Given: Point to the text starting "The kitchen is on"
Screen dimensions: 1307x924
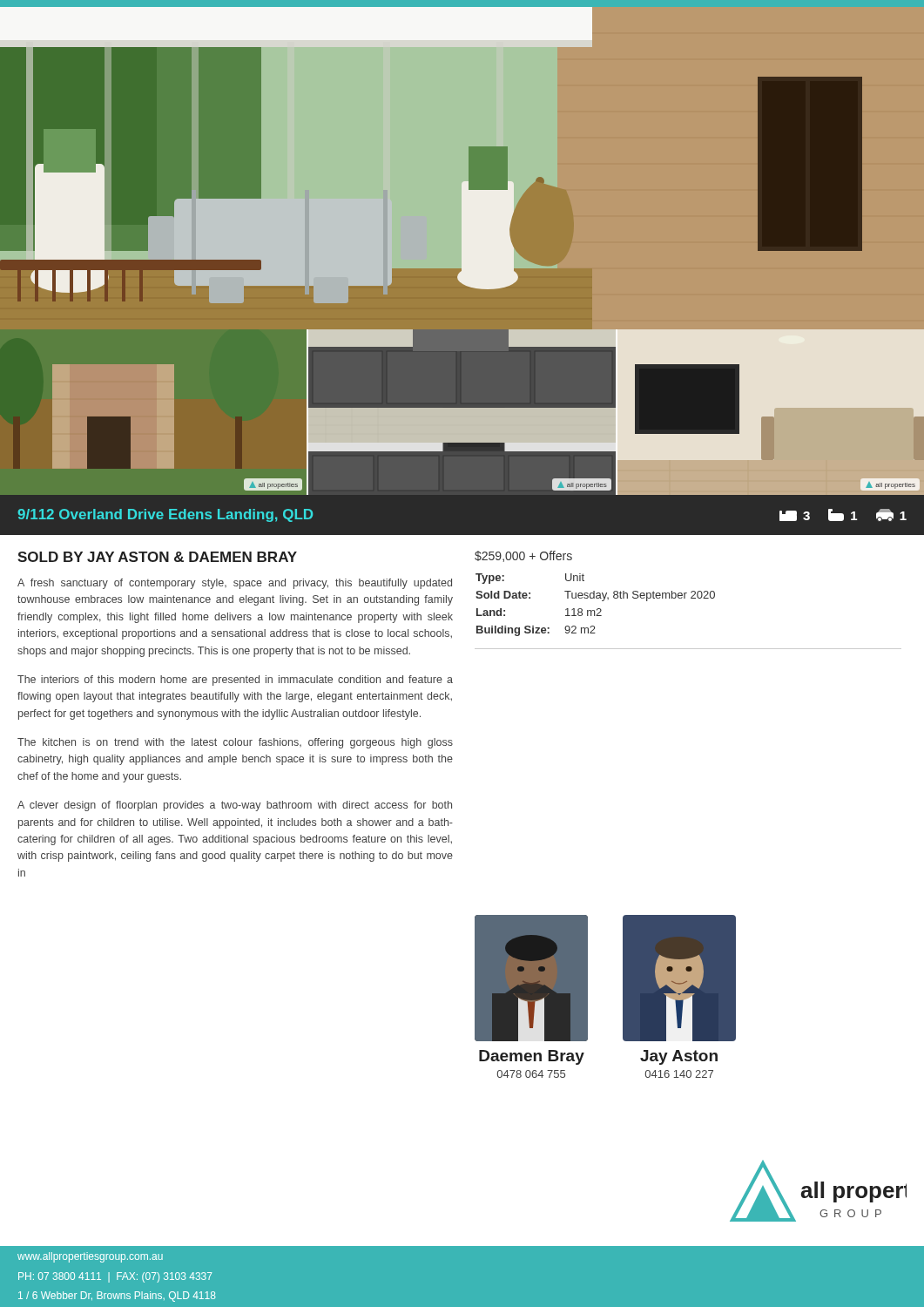Looking at the screenshot, I should (x=235, y=759).
